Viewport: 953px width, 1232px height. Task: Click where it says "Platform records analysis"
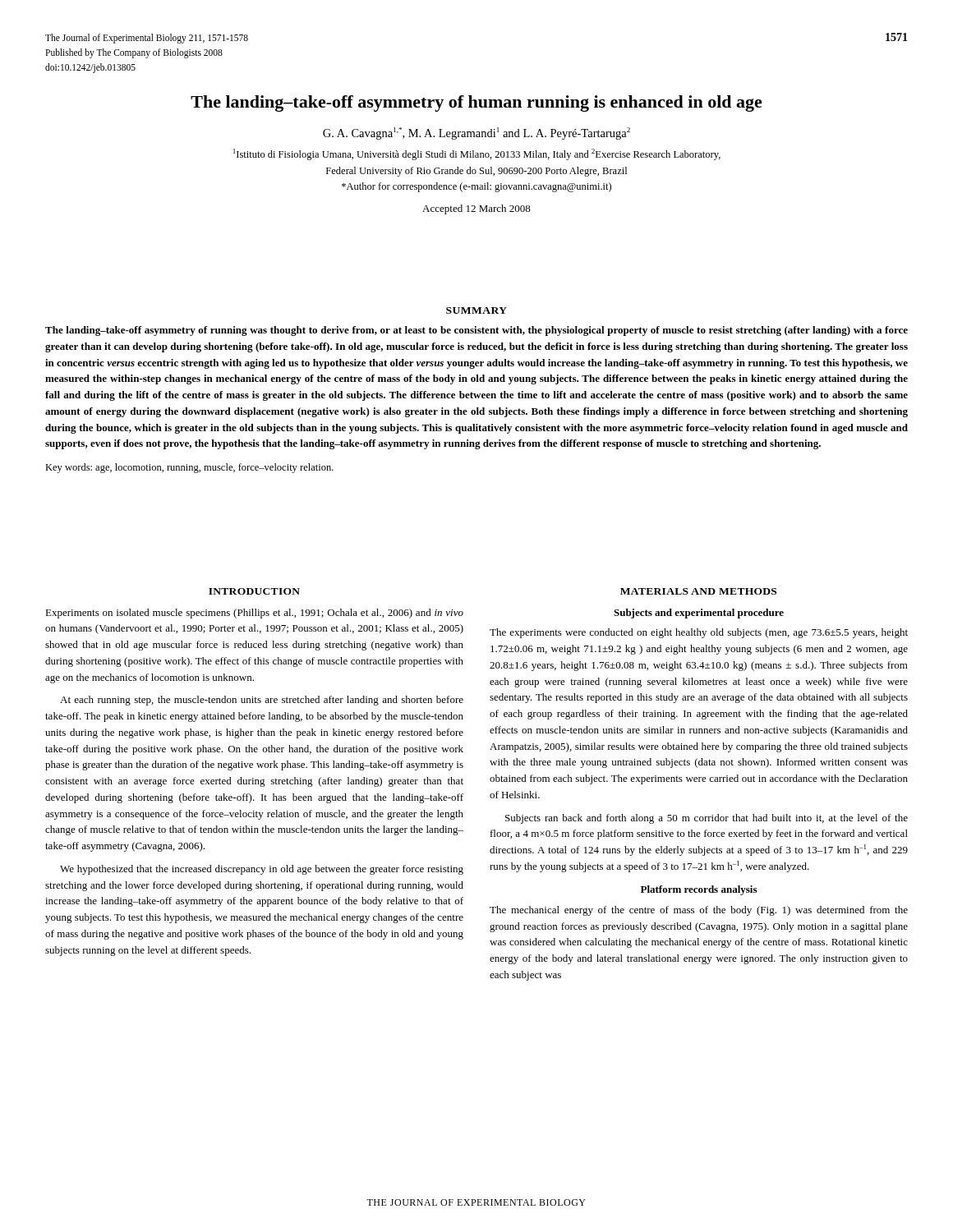699,889
